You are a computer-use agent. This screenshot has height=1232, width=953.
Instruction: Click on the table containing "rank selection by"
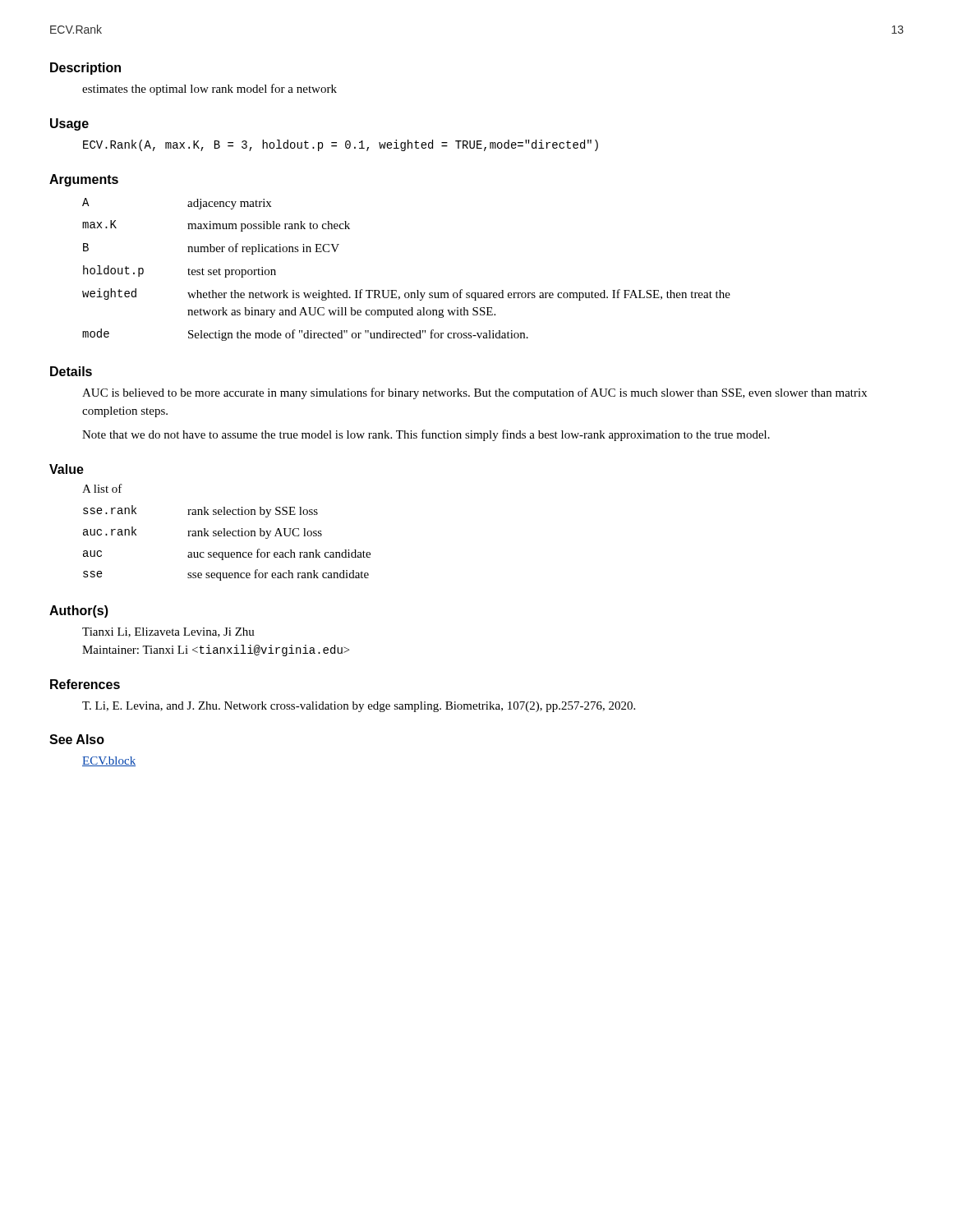point(476,543)
